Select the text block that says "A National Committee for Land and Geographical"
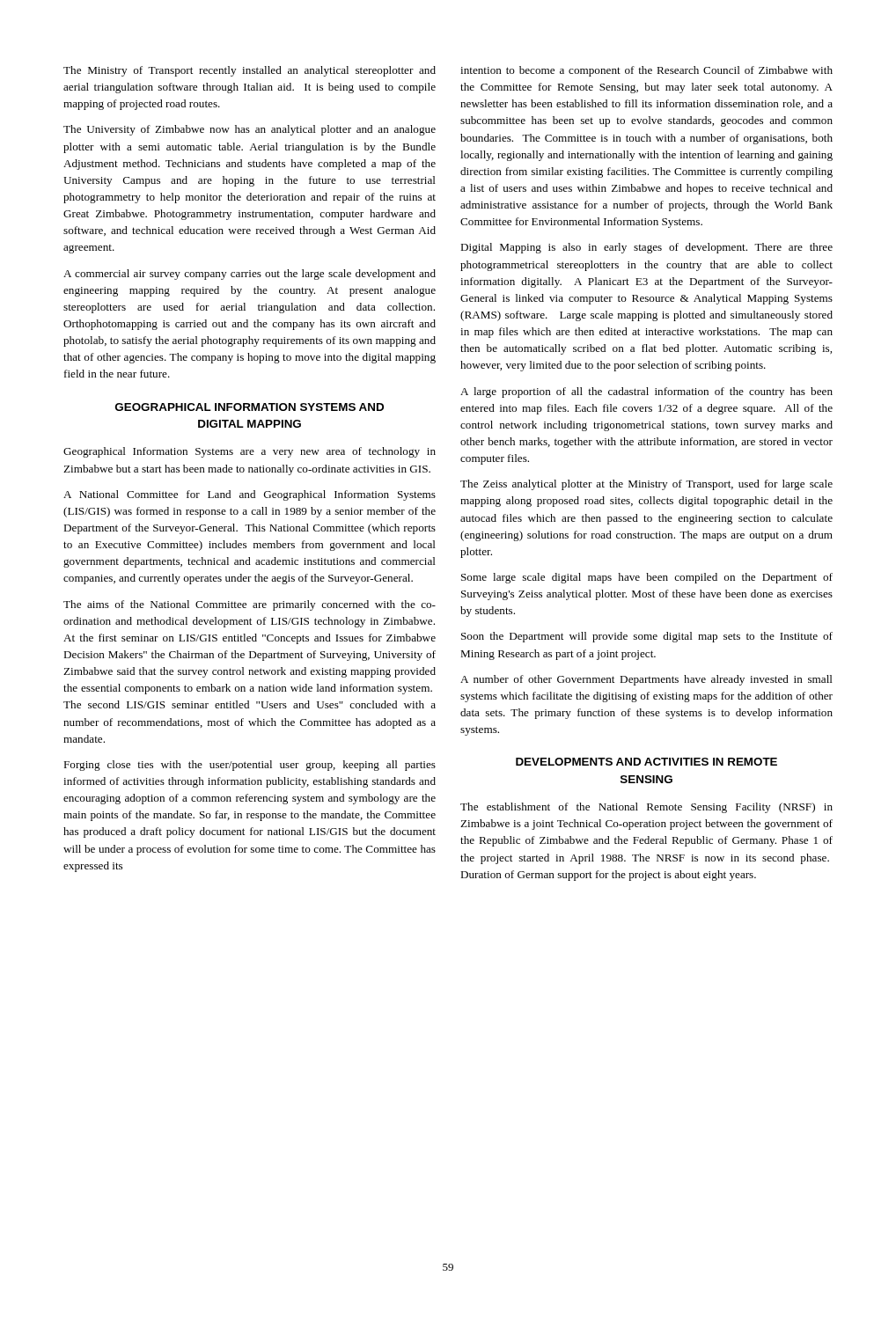This screenshot has height=1320, width=896. (249, 536)
